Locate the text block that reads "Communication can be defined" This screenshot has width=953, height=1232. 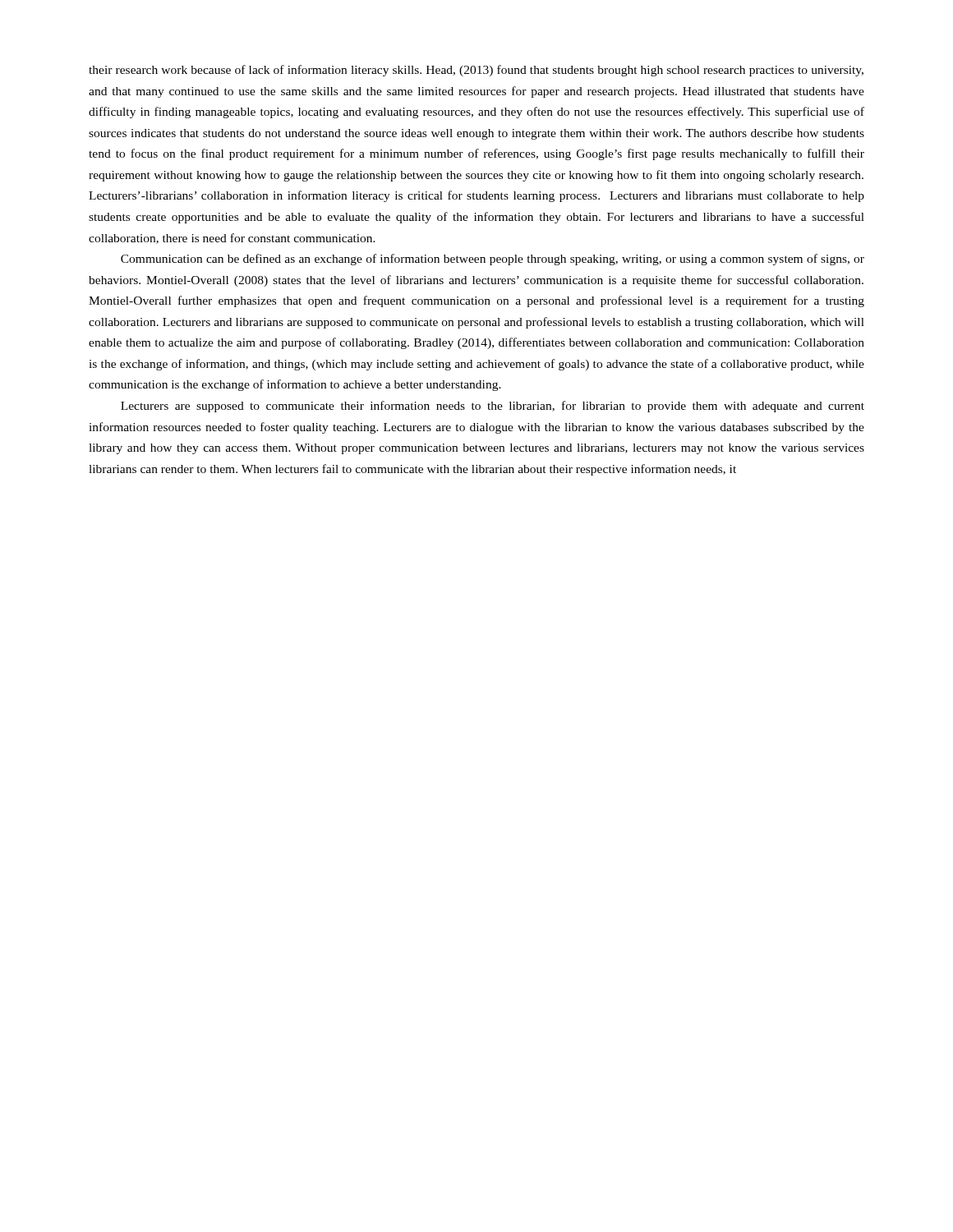click(x=476, y=322)
